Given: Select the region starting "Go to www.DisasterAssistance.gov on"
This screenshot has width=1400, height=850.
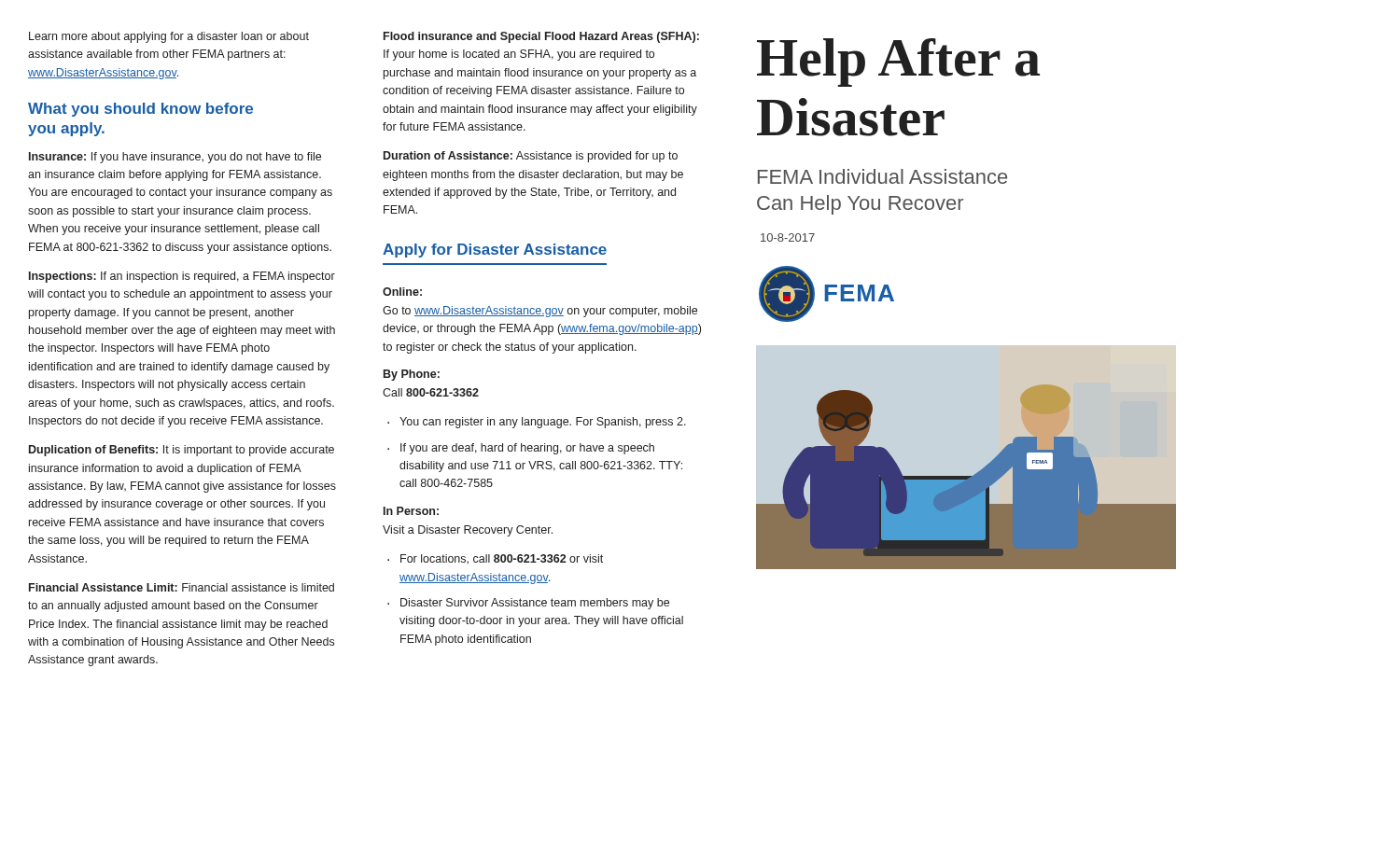Looking at the screenshot, I should coord(542,329).
